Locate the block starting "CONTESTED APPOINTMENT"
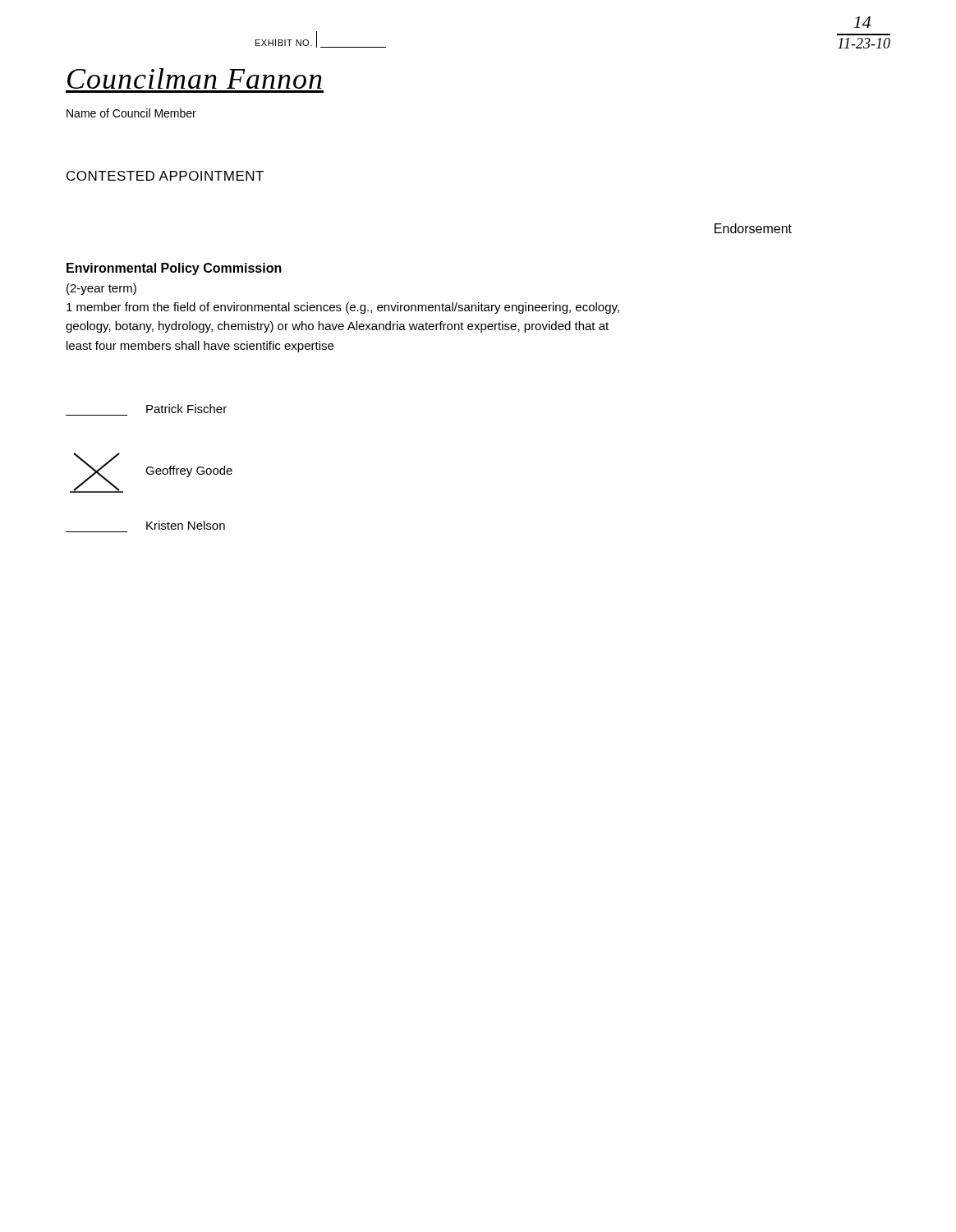The image size is (956, 1232). [x=165, y=176]
